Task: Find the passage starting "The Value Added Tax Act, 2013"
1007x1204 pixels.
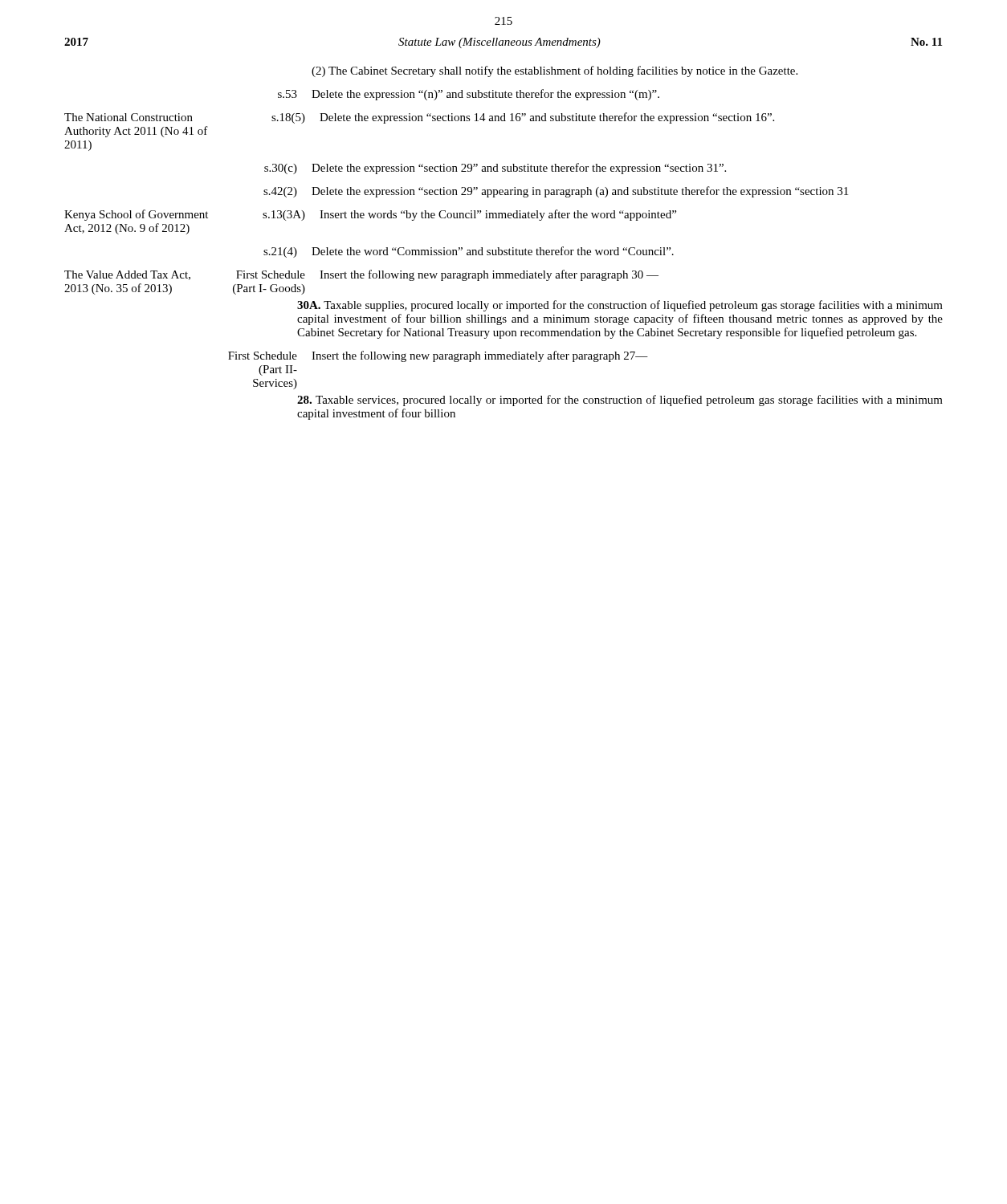Action: click(x=503, y=282)
